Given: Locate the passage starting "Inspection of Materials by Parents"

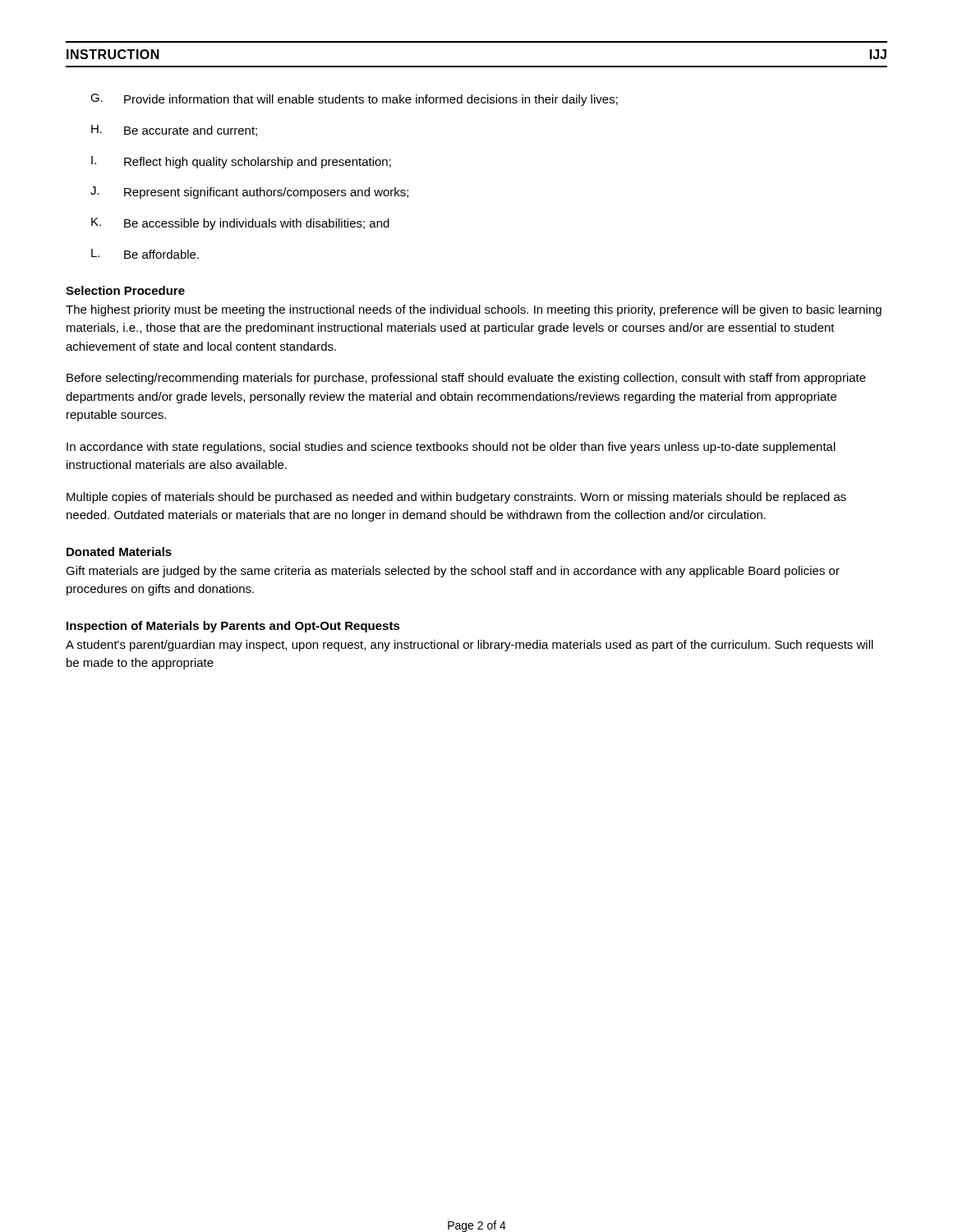Looking at the screenshot, I should (x=233, y=625).
